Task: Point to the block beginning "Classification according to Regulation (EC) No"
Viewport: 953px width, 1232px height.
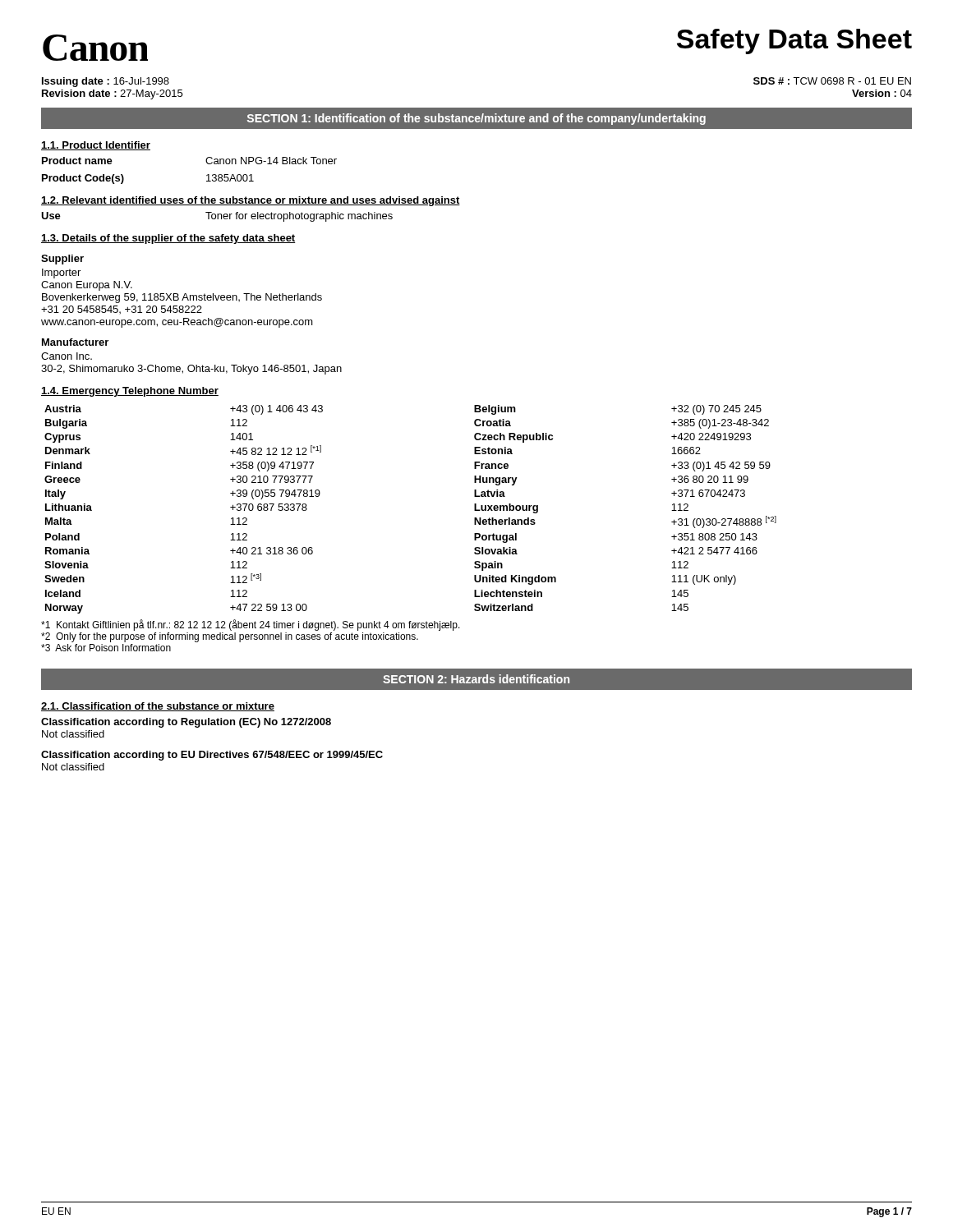Action: [x=186, y=728]
